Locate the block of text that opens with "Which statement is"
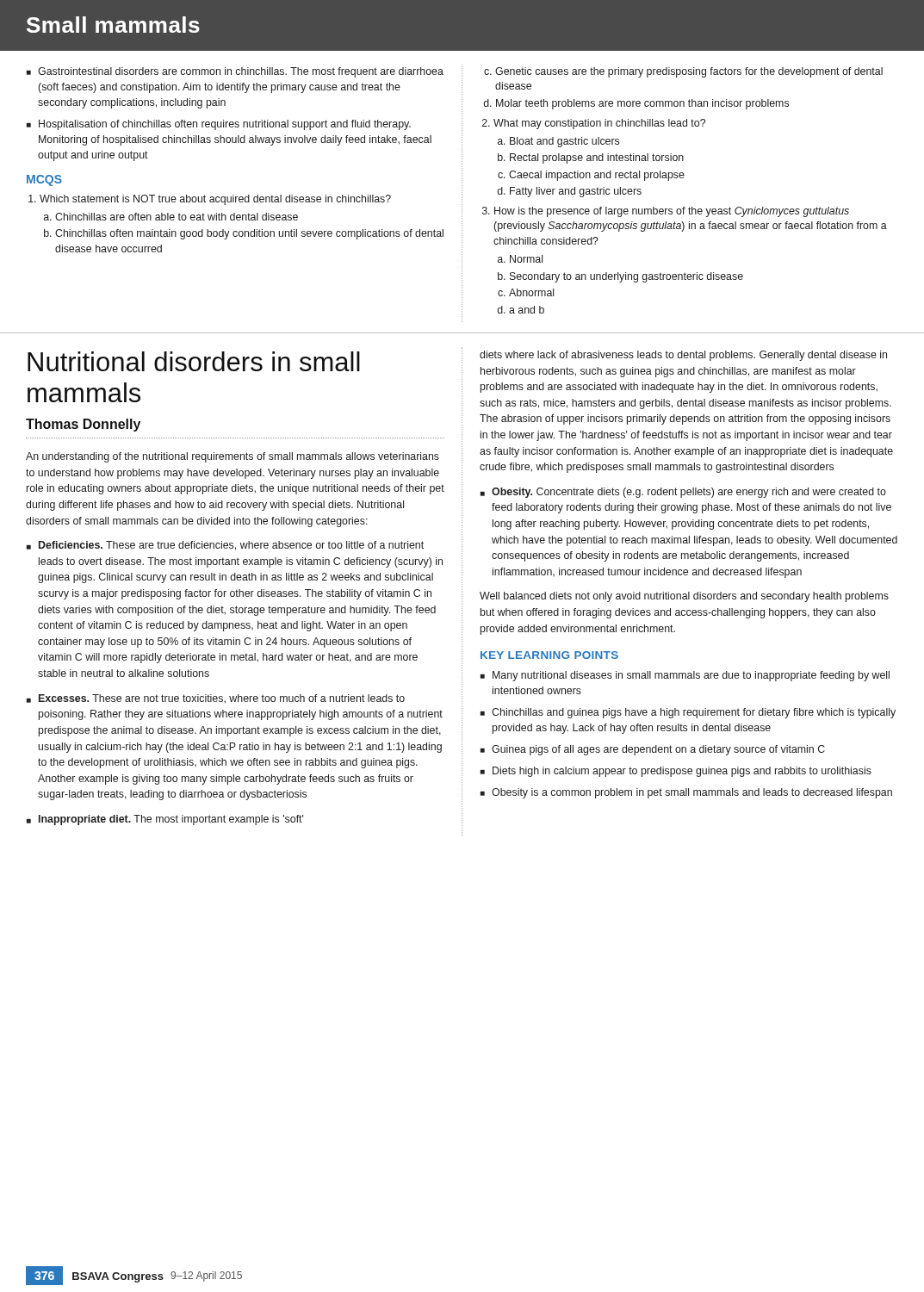924x1292 pixels. tap(242, 225)
